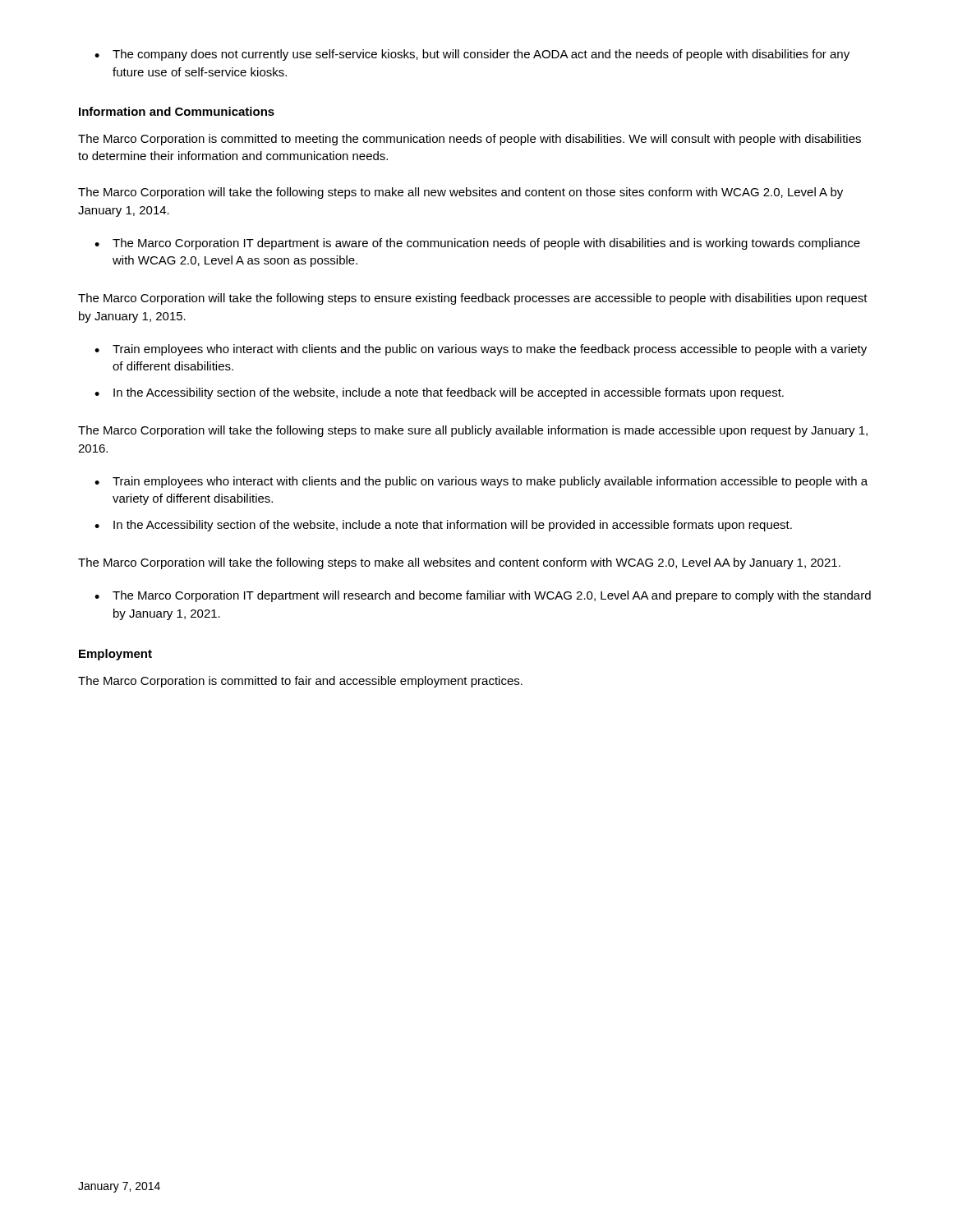Where is the passage that starts "The Marco Corporation is committed to fair"?

coord(301,681)
